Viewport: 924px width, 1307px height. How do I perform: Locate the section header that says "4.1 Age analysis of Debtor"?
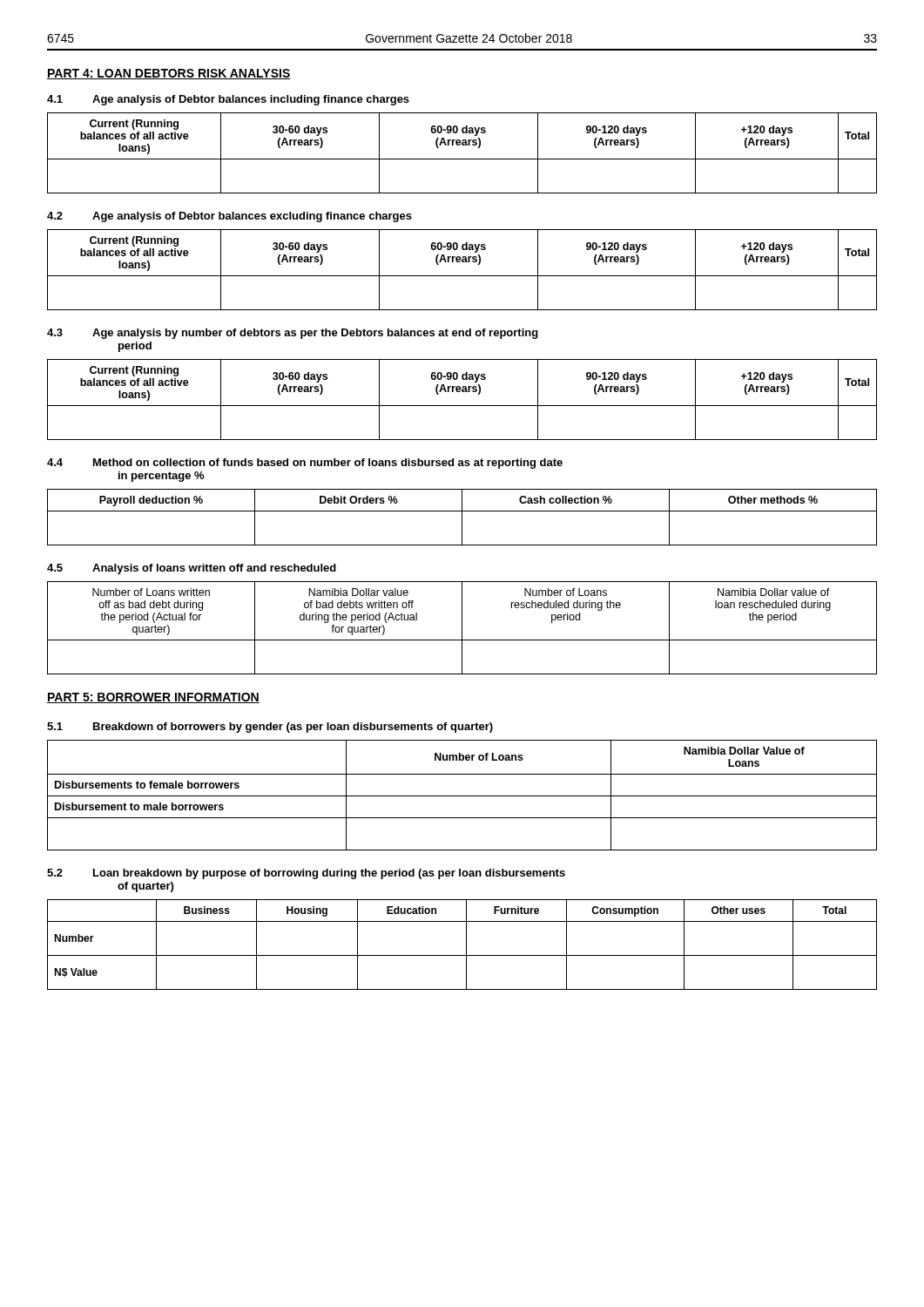[x=228, y=99]
